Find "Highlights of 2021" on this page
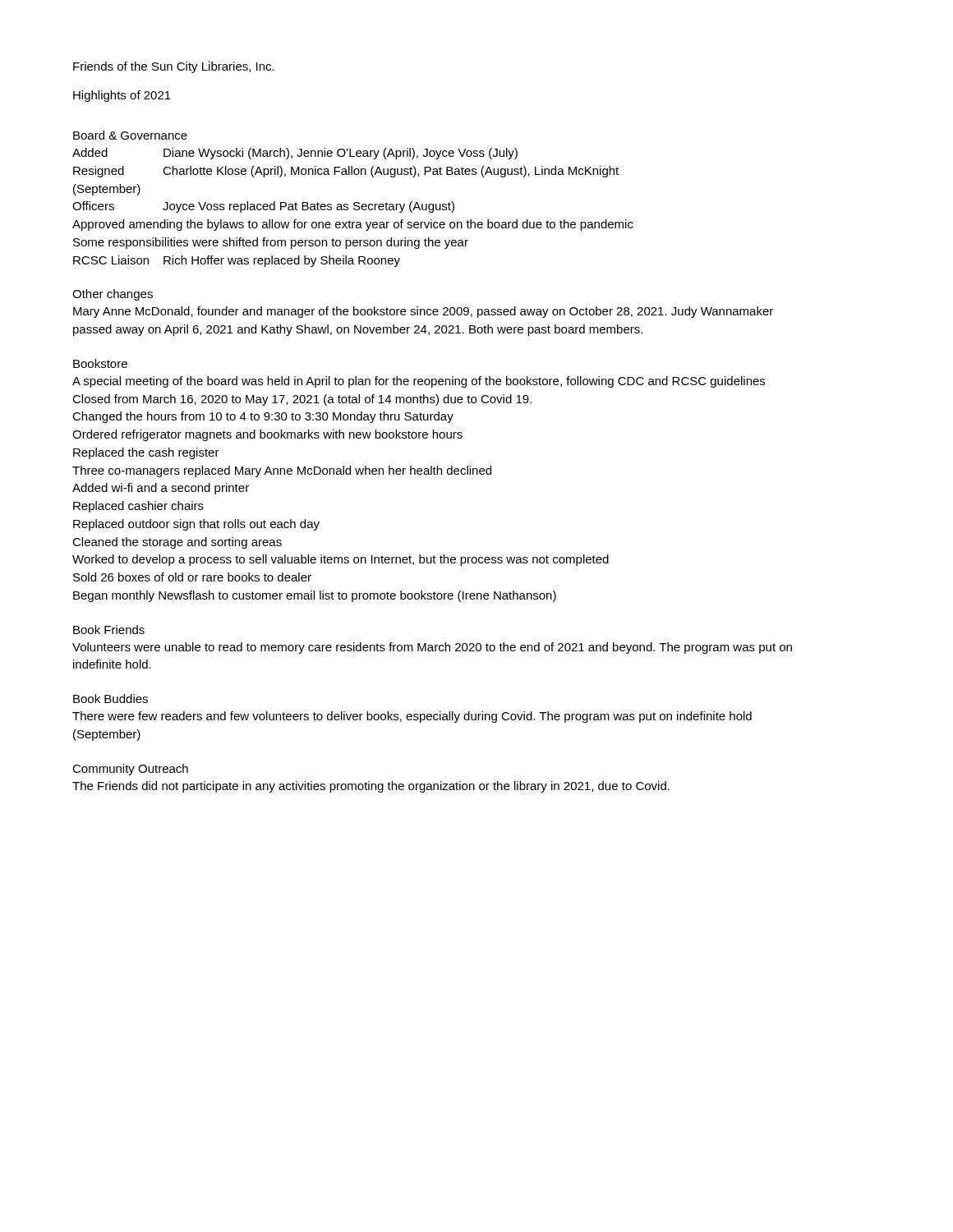The width and height of the screenshot is (953, 1232). click(122, 95)
